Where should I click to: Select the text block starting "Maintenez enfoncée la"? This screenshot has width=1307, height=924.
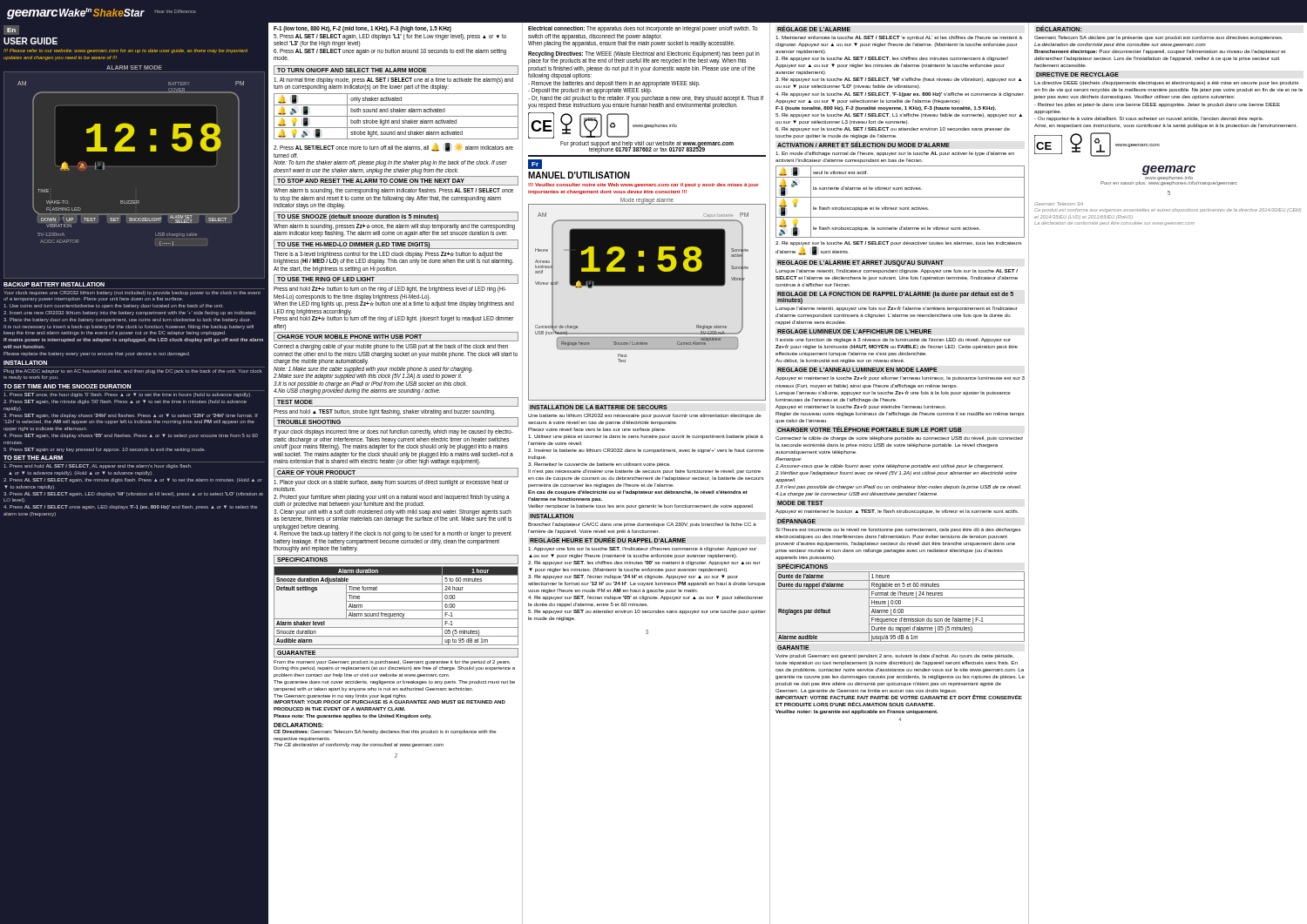tap(900, 86)
